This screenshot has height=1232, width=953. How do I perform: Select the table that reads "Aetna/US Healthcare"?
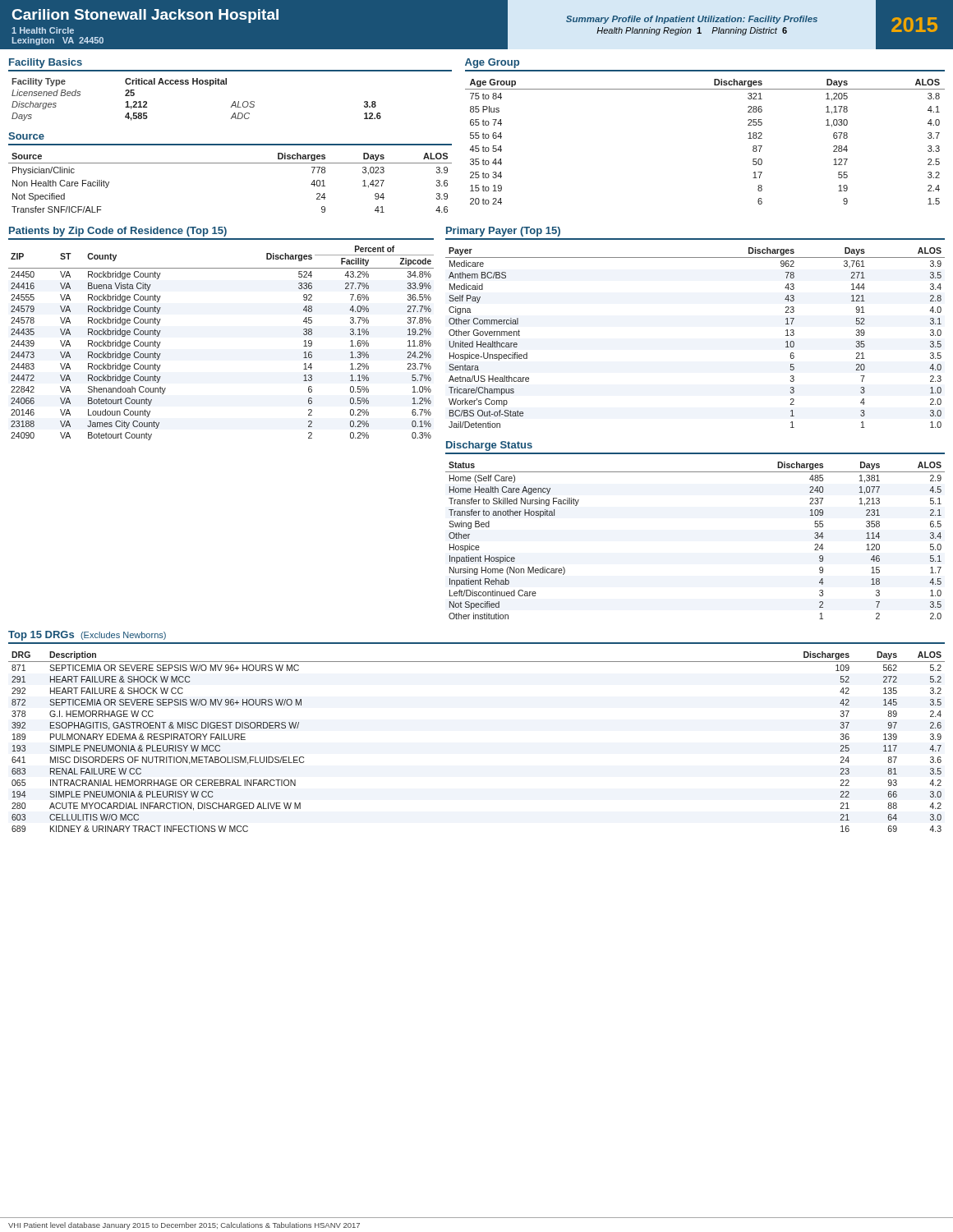(695, 337)
